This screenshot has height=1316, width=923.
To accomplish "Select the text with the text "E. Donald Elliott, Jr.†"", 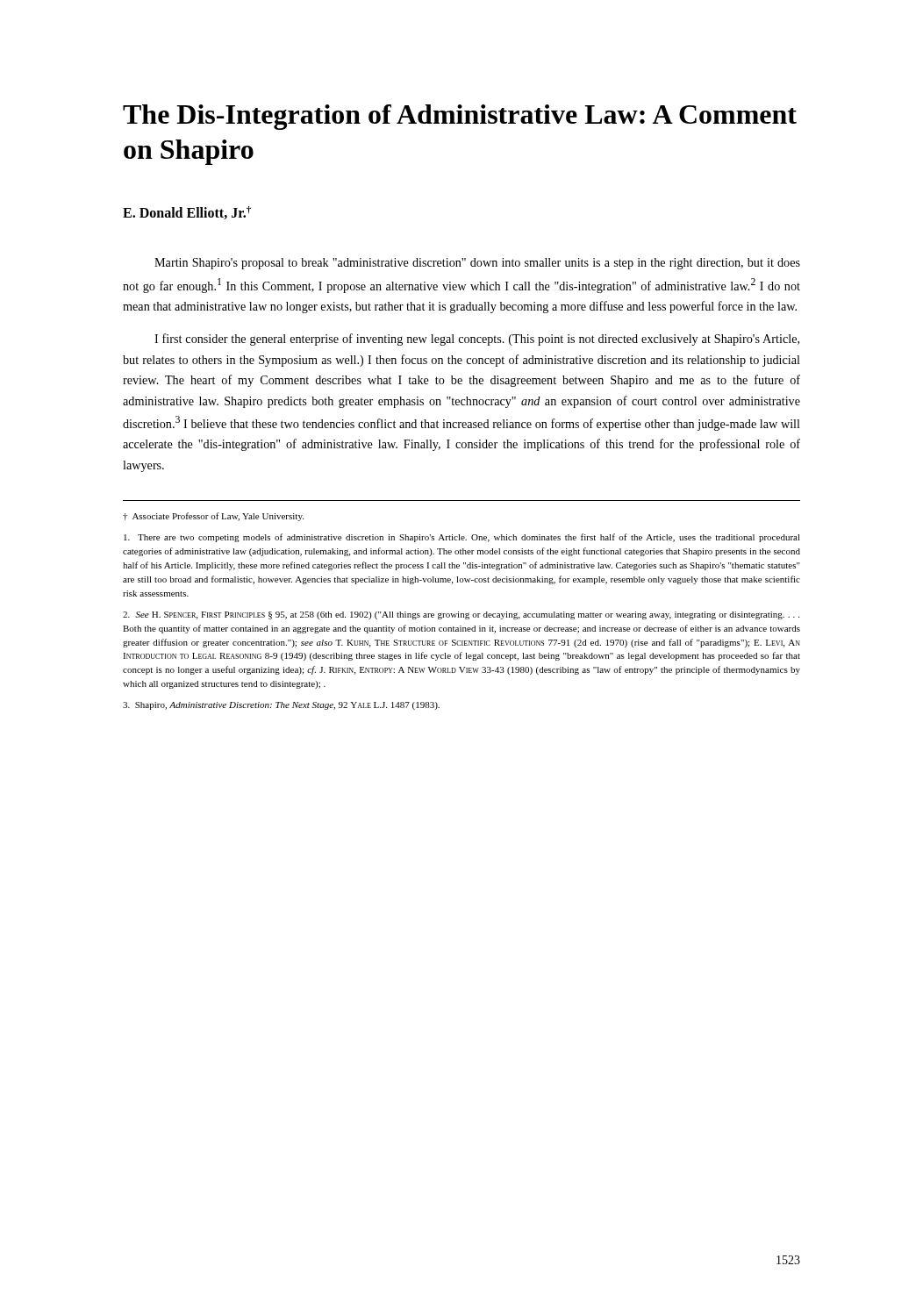I will point(187,212).
